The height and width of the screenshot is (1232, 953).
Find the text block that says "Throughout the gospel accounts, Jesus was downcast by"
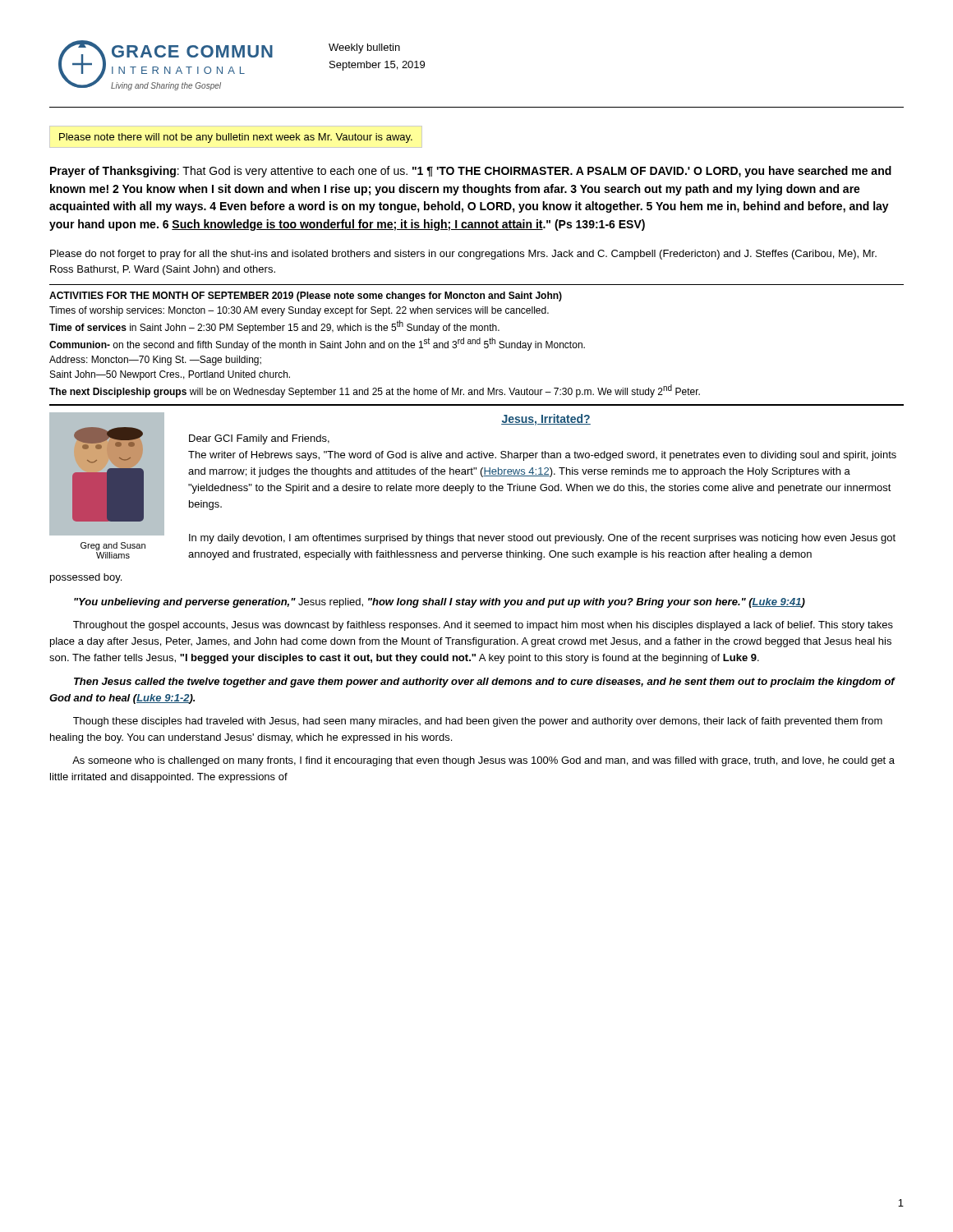pos(471,641)
